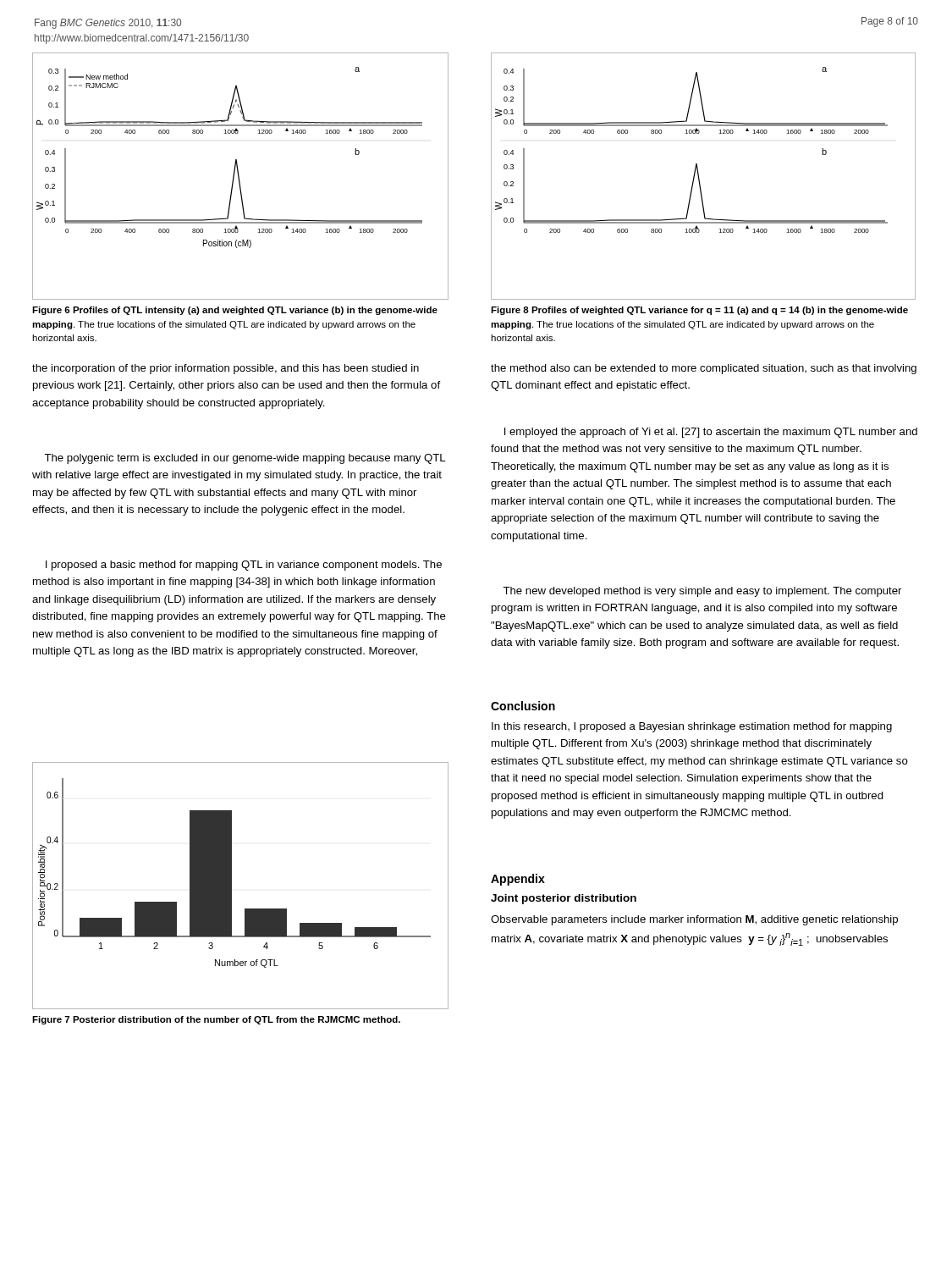This screenshot has height=1270, width=952.
Task: Select the text block that reads "the incorporation of the prior information"
Action: coord(236,385)
